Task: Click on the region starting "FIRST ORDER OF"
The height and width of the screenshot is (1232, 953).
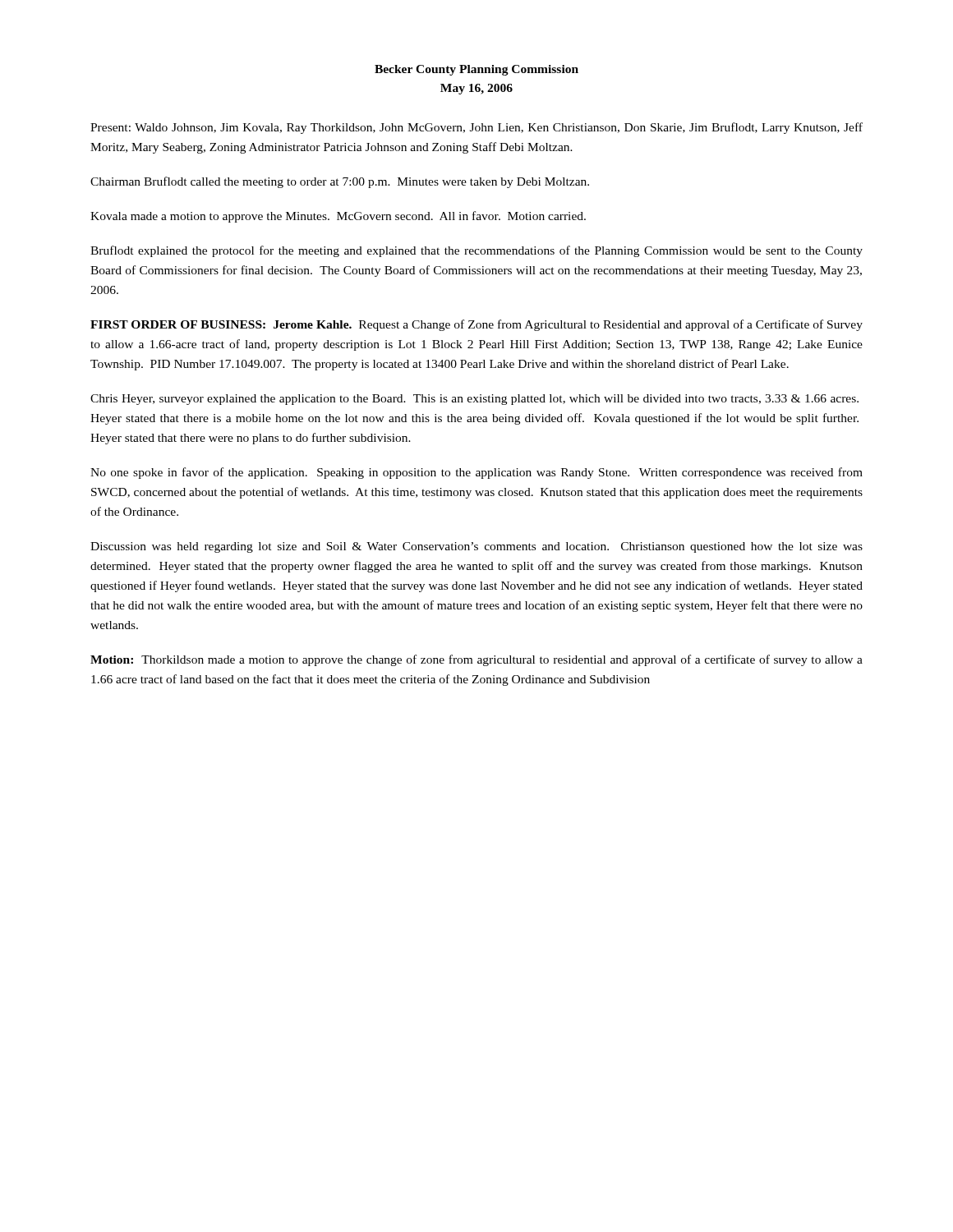Action: tap(476, 343)
